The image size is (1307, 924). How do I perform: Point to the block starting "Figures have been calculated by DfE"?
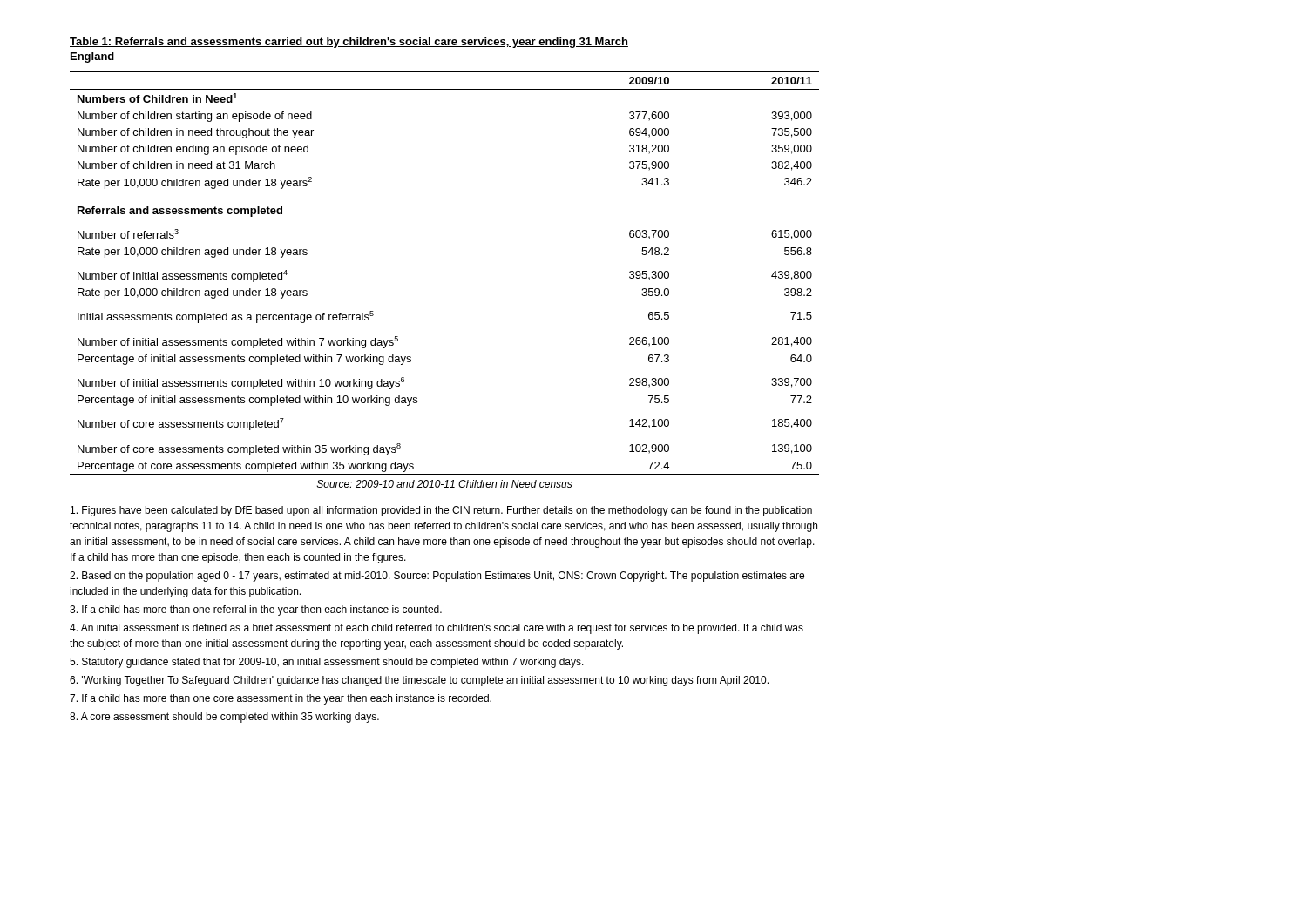pyautogui.click(x=444, y=534)
